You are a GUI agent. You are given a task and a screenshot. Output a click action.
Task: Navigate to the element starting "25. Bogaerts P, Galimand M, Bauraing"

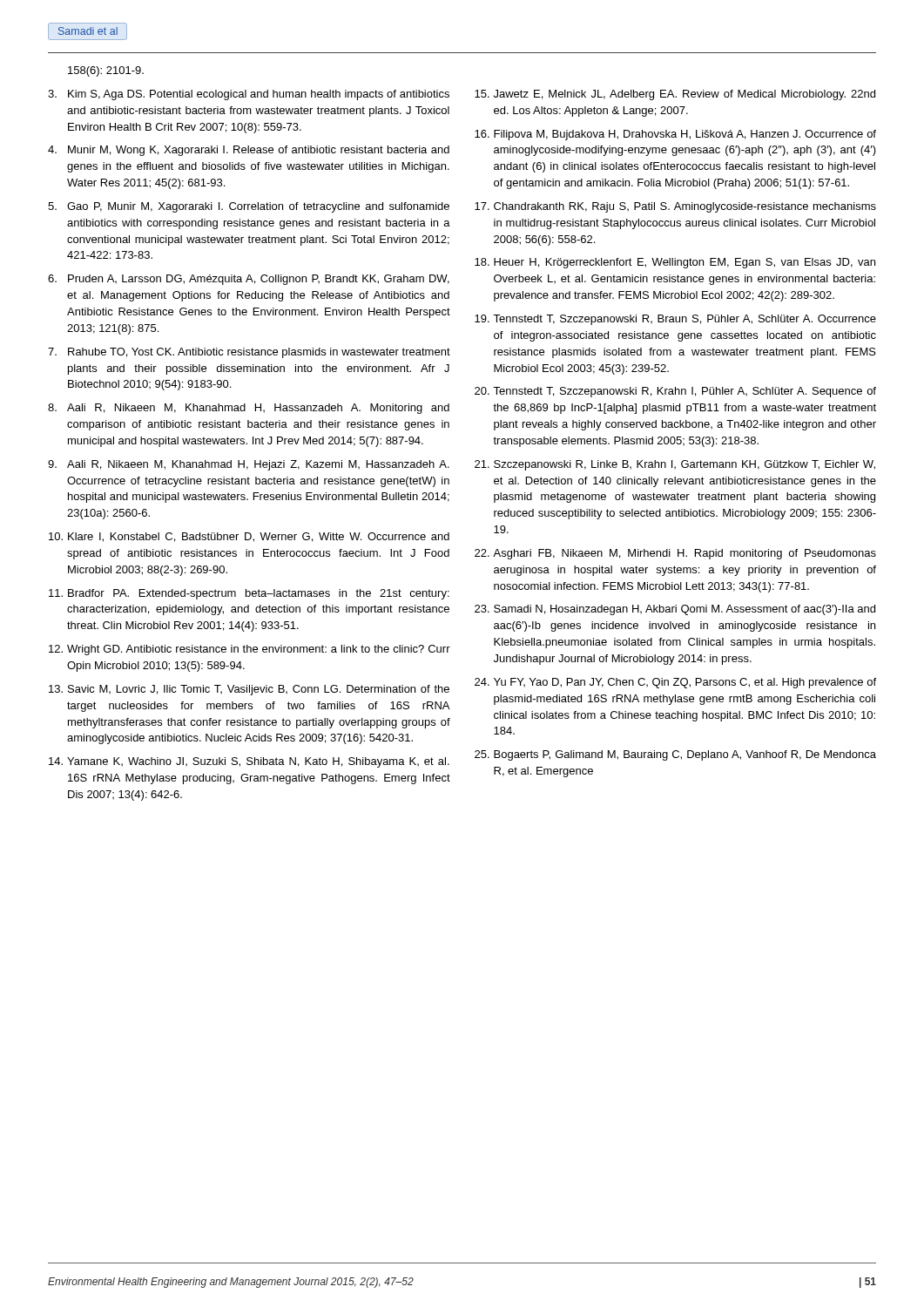point(675,763)
